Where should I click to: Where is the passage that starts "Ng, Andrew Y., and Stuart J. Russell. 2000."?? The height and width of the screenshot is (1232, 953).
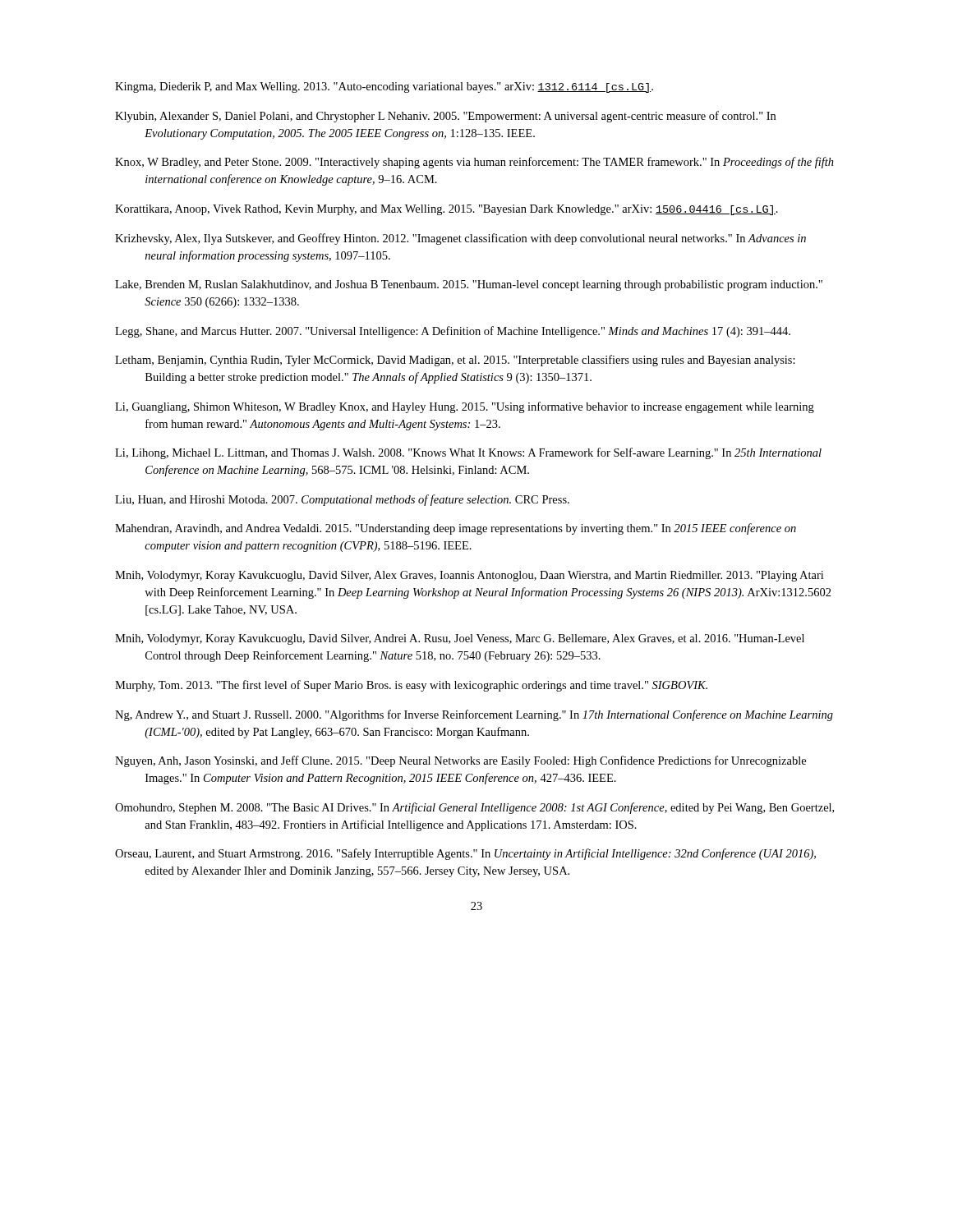click(476, 723)
